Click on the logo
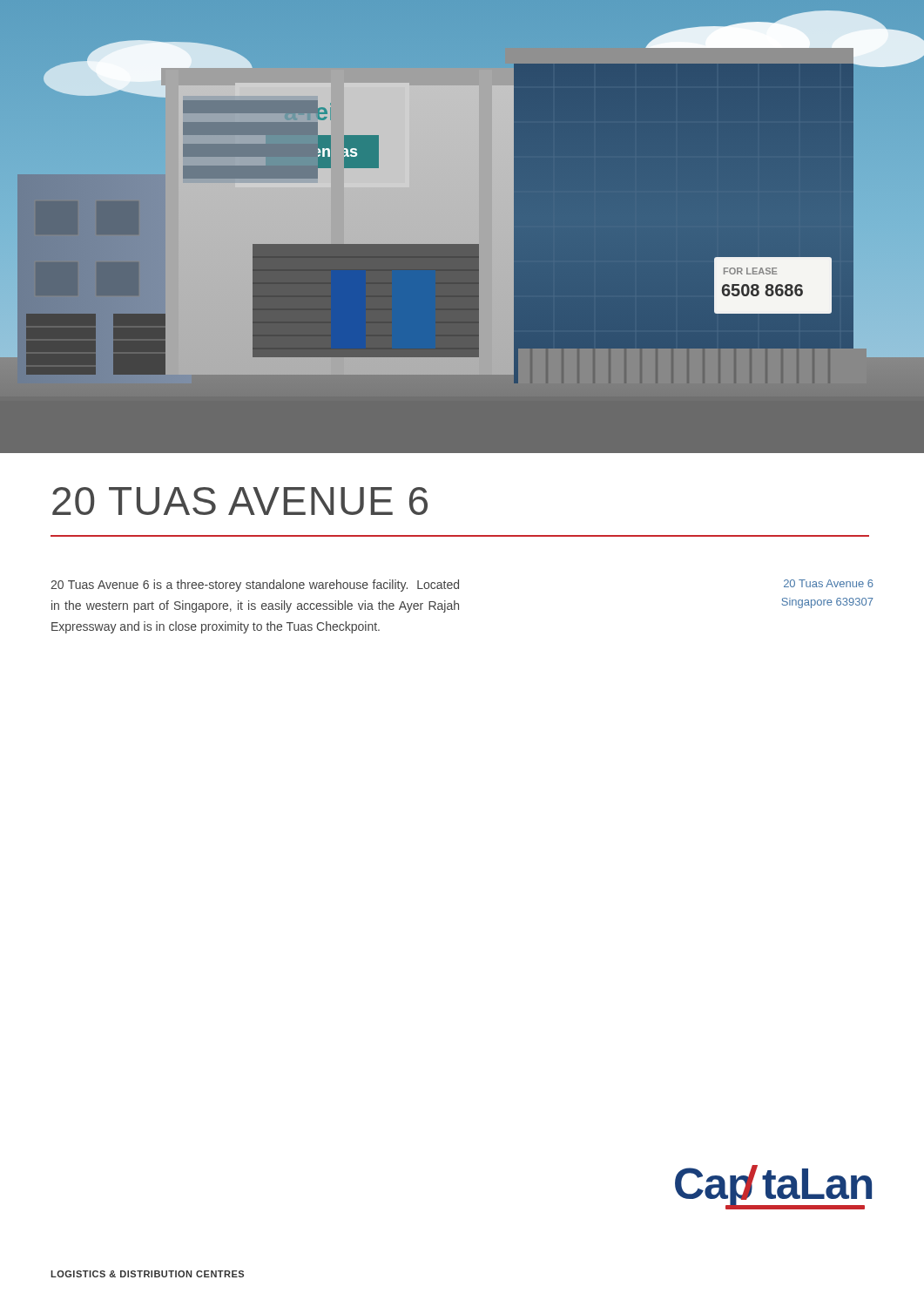The image size is (924, 1307). coord(773,1185)
